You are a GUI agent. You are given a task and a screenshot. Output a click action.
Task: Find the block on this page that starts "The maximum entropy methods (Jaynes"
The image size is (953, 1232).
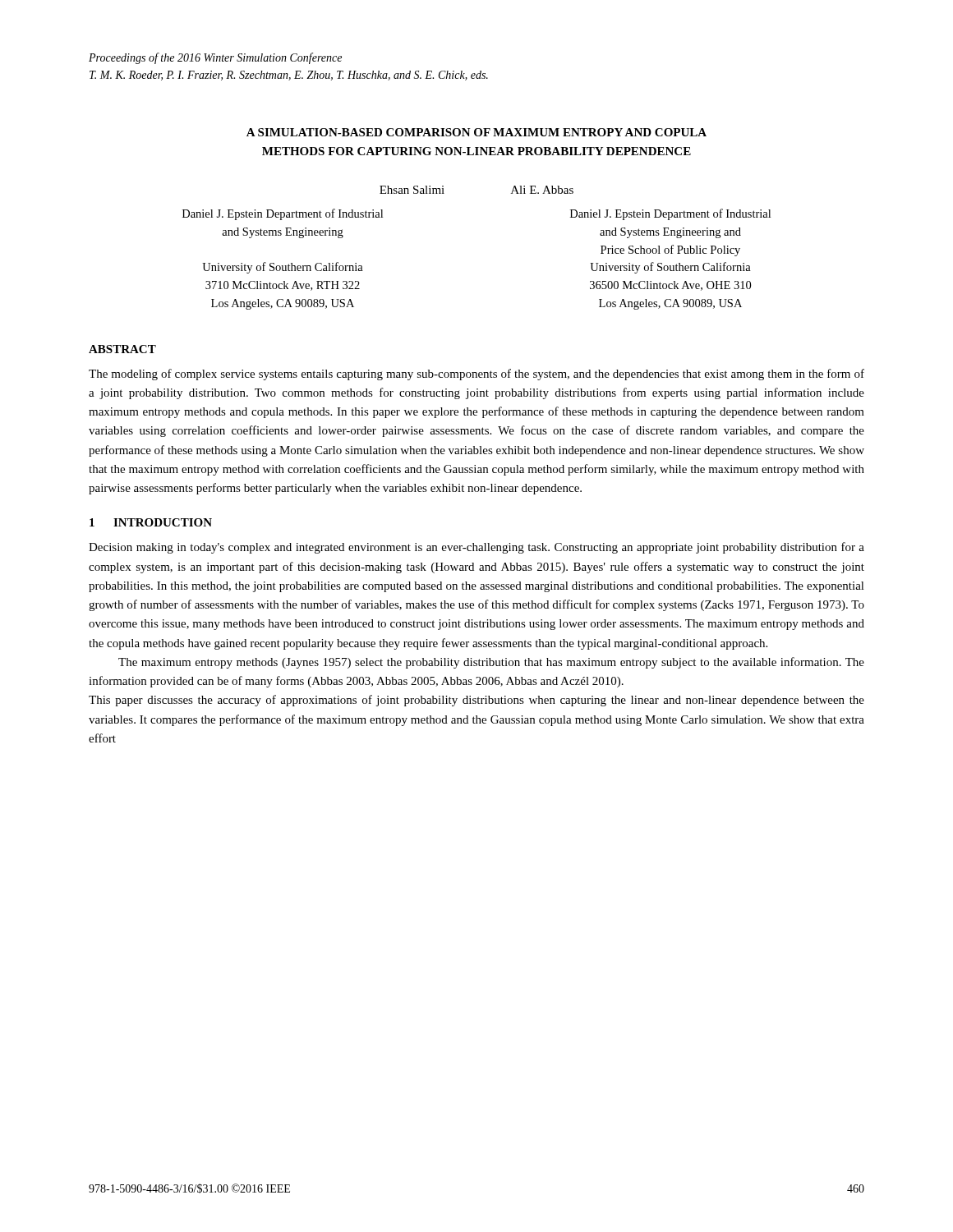point(476,671)
